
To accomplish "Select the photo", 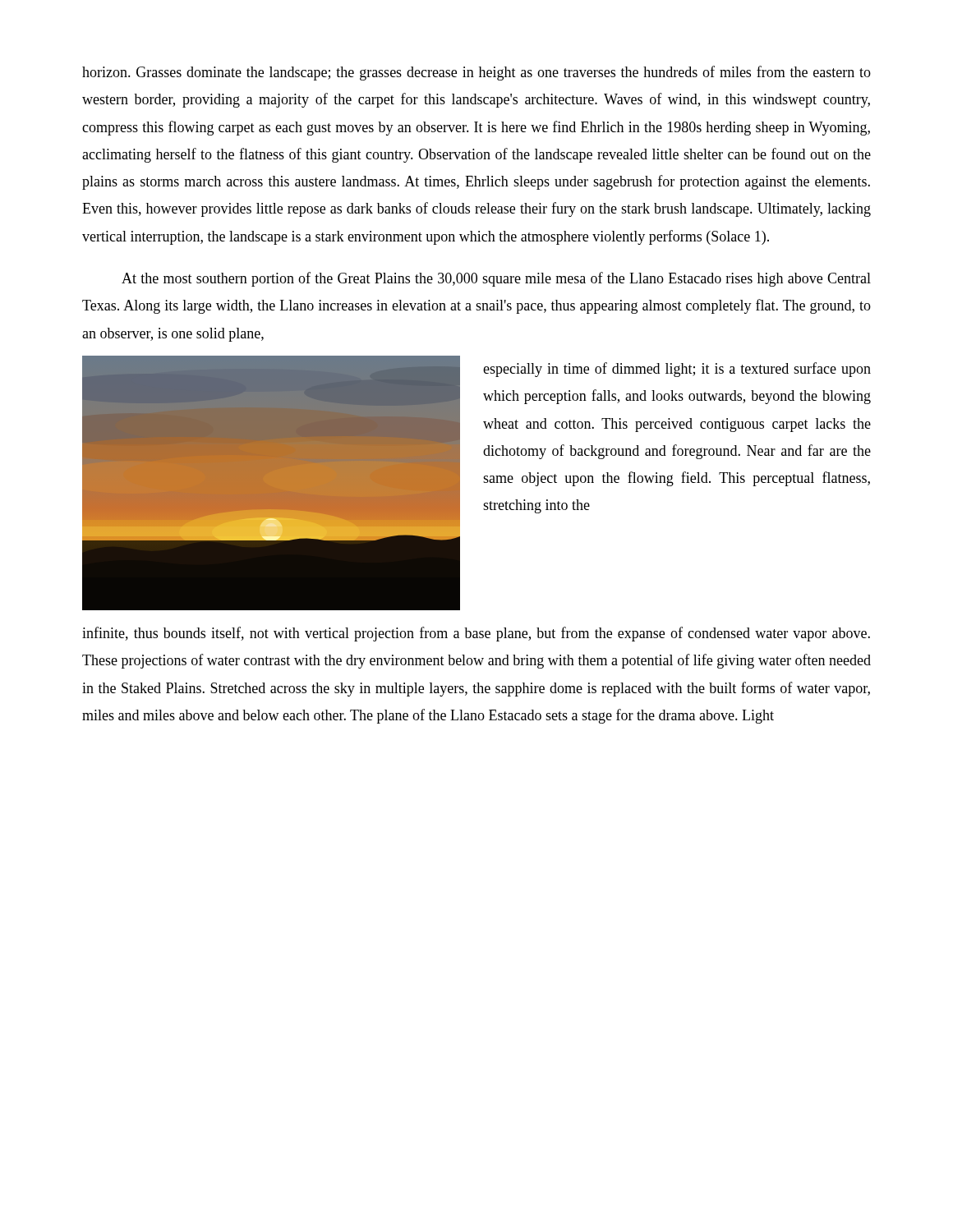I will [x=271, y=483].
